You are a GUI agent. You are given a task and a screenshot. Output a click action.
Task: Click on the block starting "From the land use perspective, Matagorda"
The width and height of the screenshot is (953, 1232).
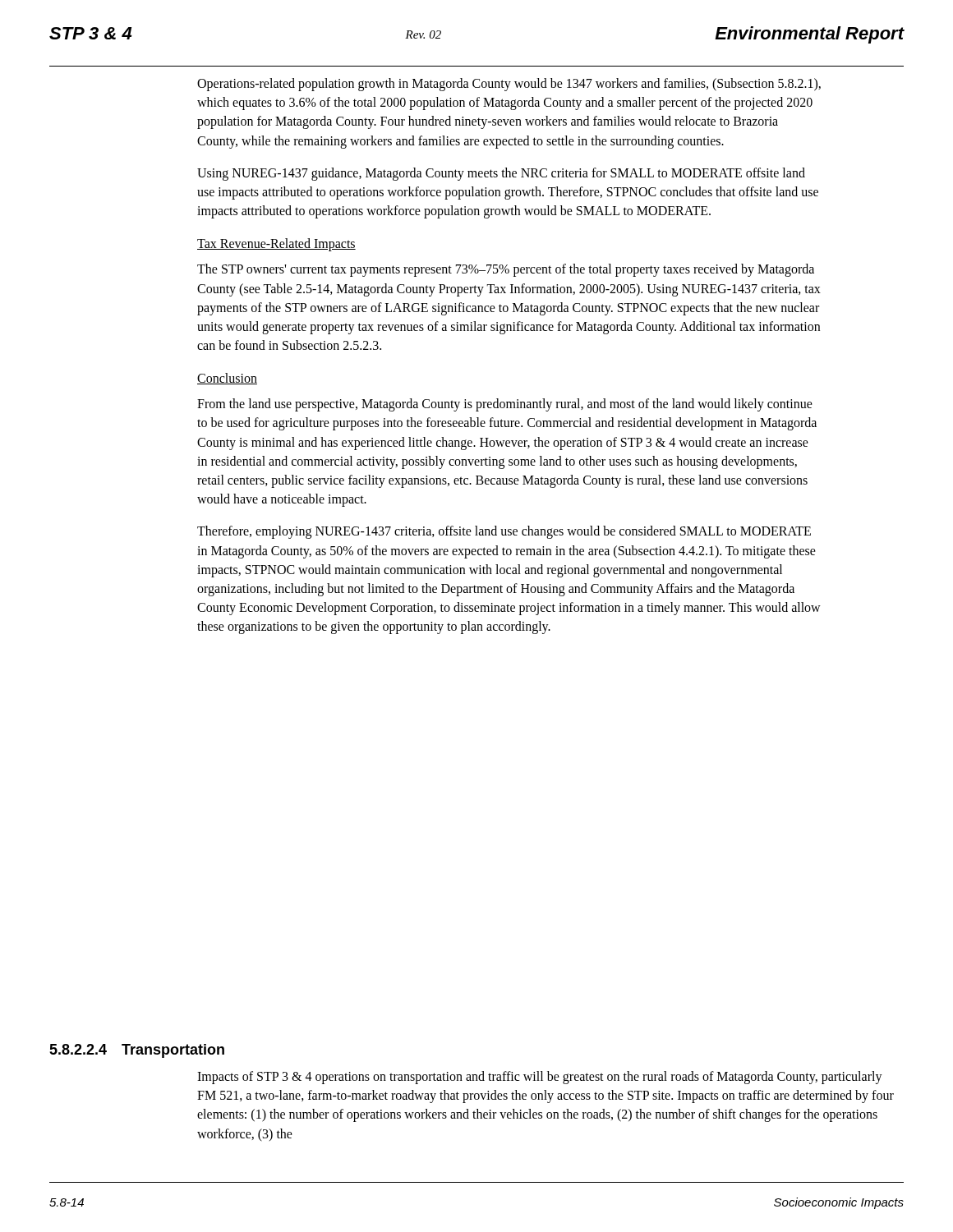tap(507, 452)
